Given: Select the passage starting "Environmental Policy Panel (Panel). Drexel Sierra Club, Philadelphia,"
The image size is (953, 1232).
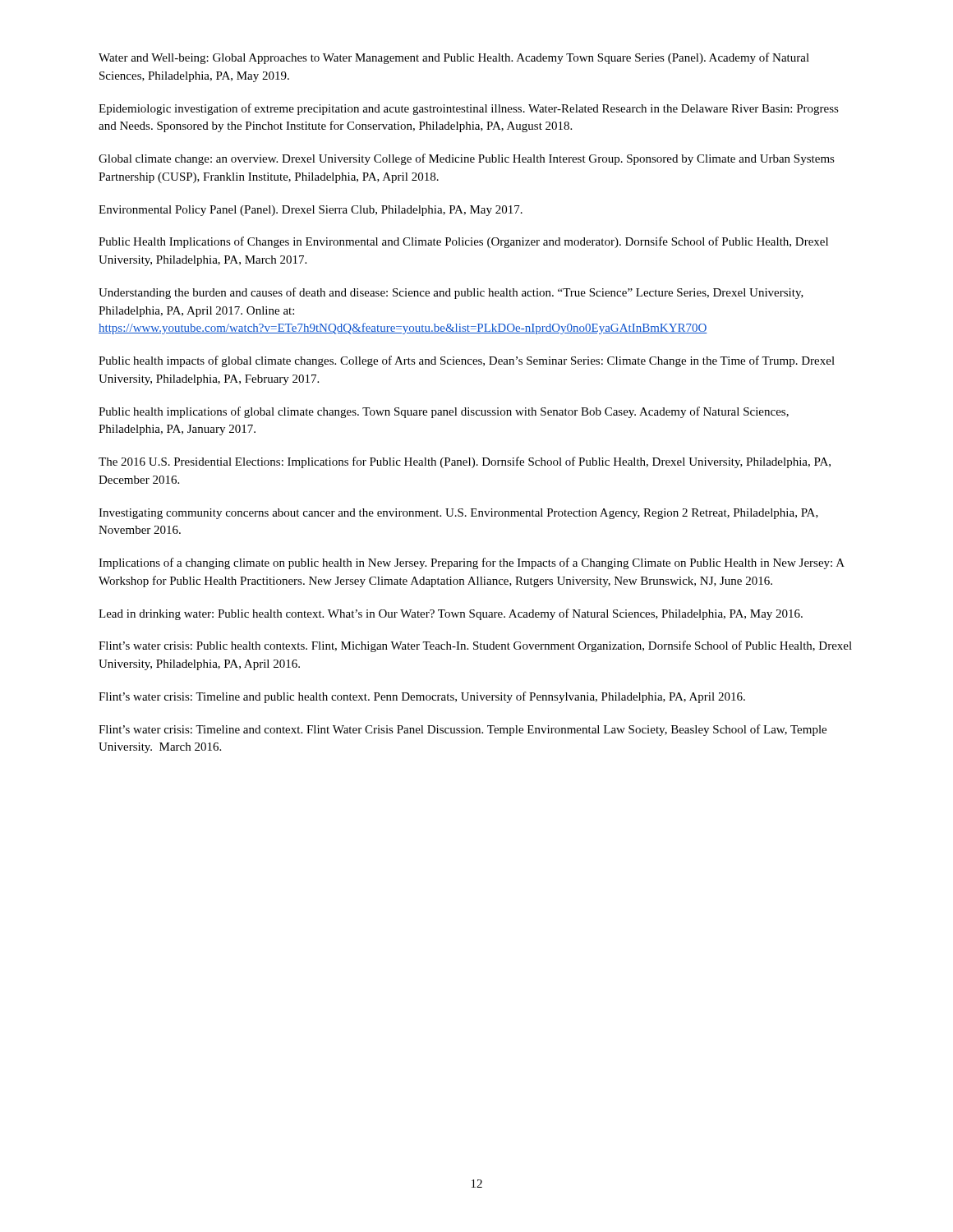Looking at the screenshot, I should point(311,209).
